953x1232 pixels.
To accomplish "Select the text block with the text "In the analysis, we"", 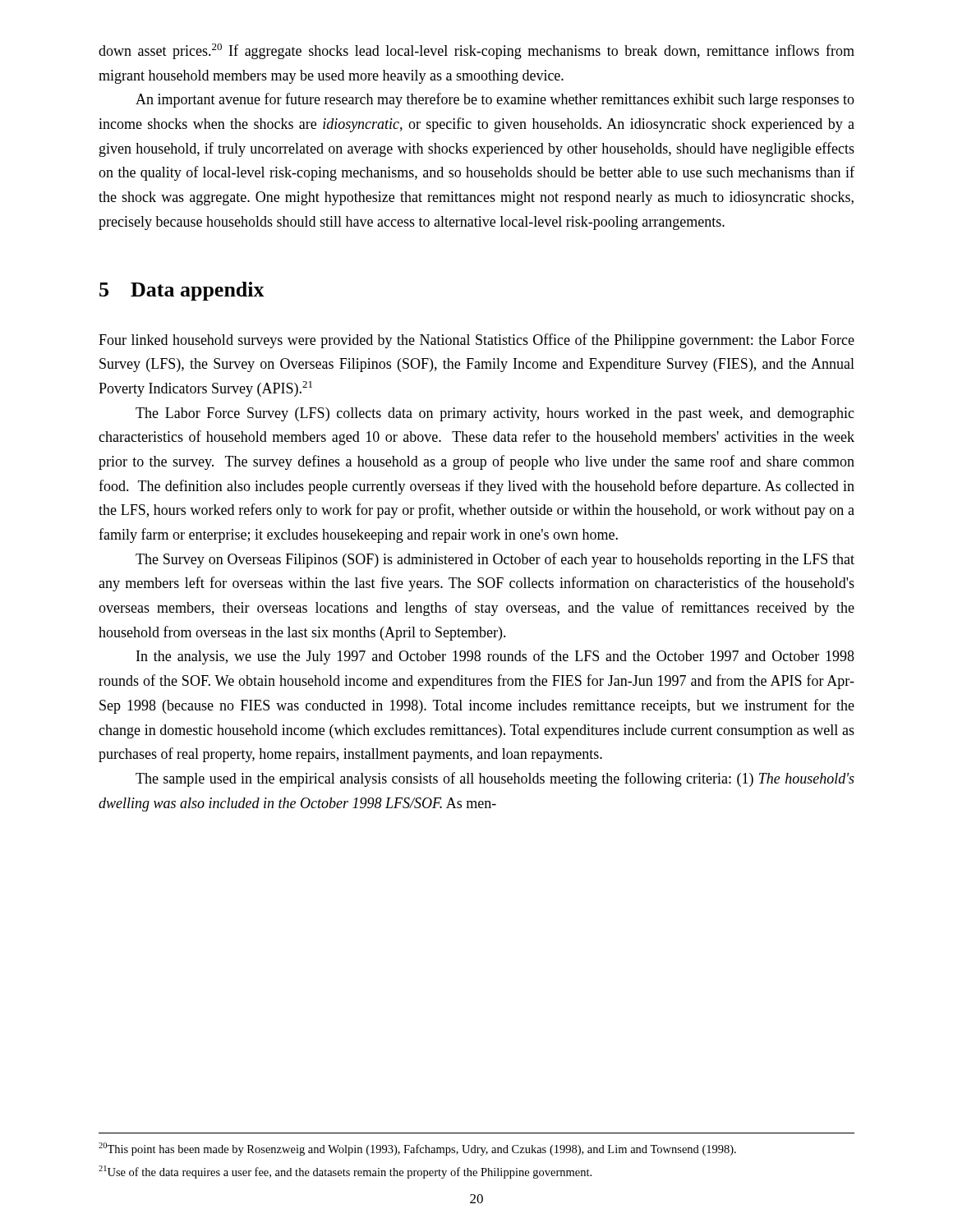I will (476, 706).
